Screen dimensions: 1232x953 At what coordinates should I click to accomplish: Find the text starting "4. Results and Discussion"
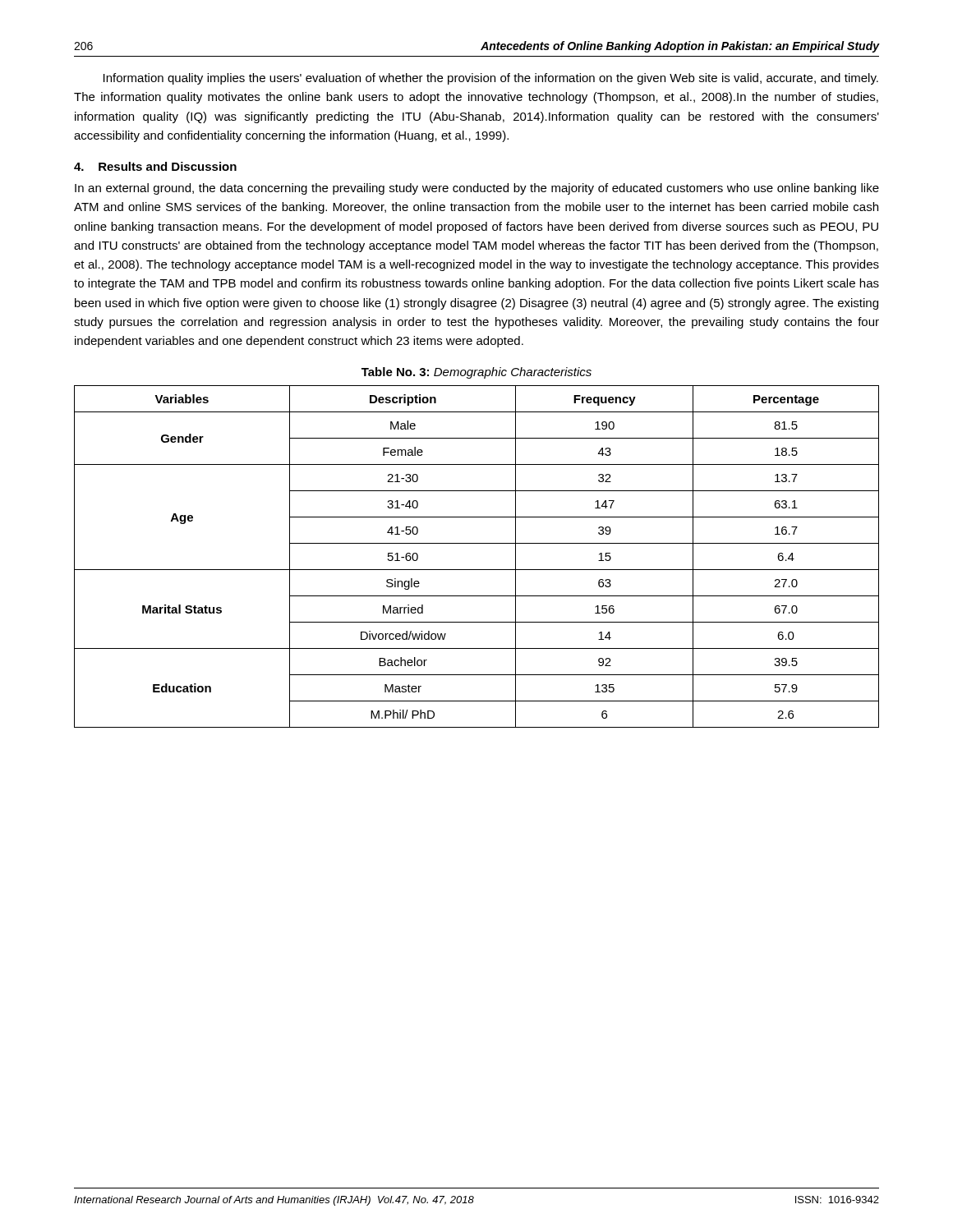(155, 166)
